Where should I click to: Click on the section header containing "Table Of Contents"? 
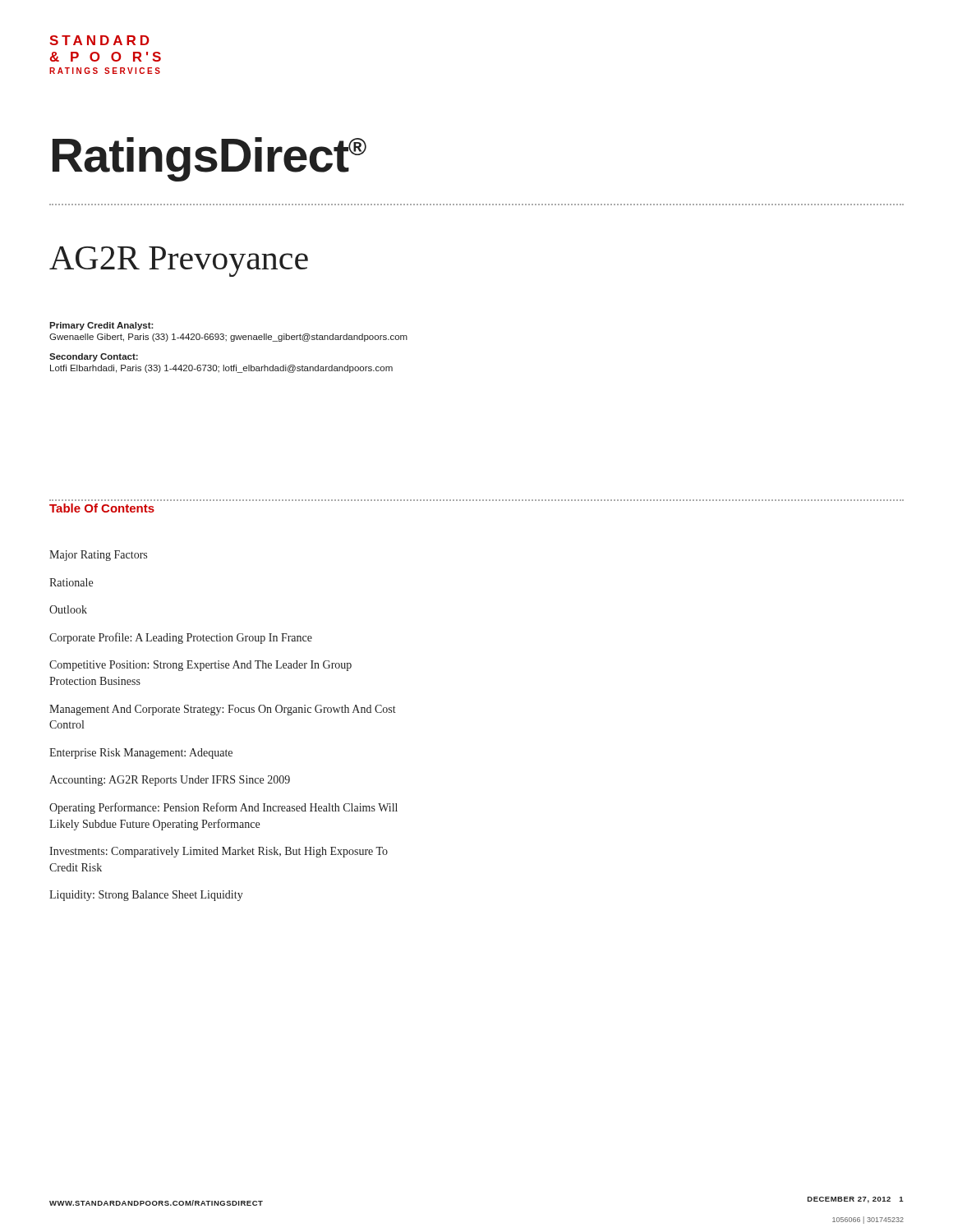click(102, 508)
